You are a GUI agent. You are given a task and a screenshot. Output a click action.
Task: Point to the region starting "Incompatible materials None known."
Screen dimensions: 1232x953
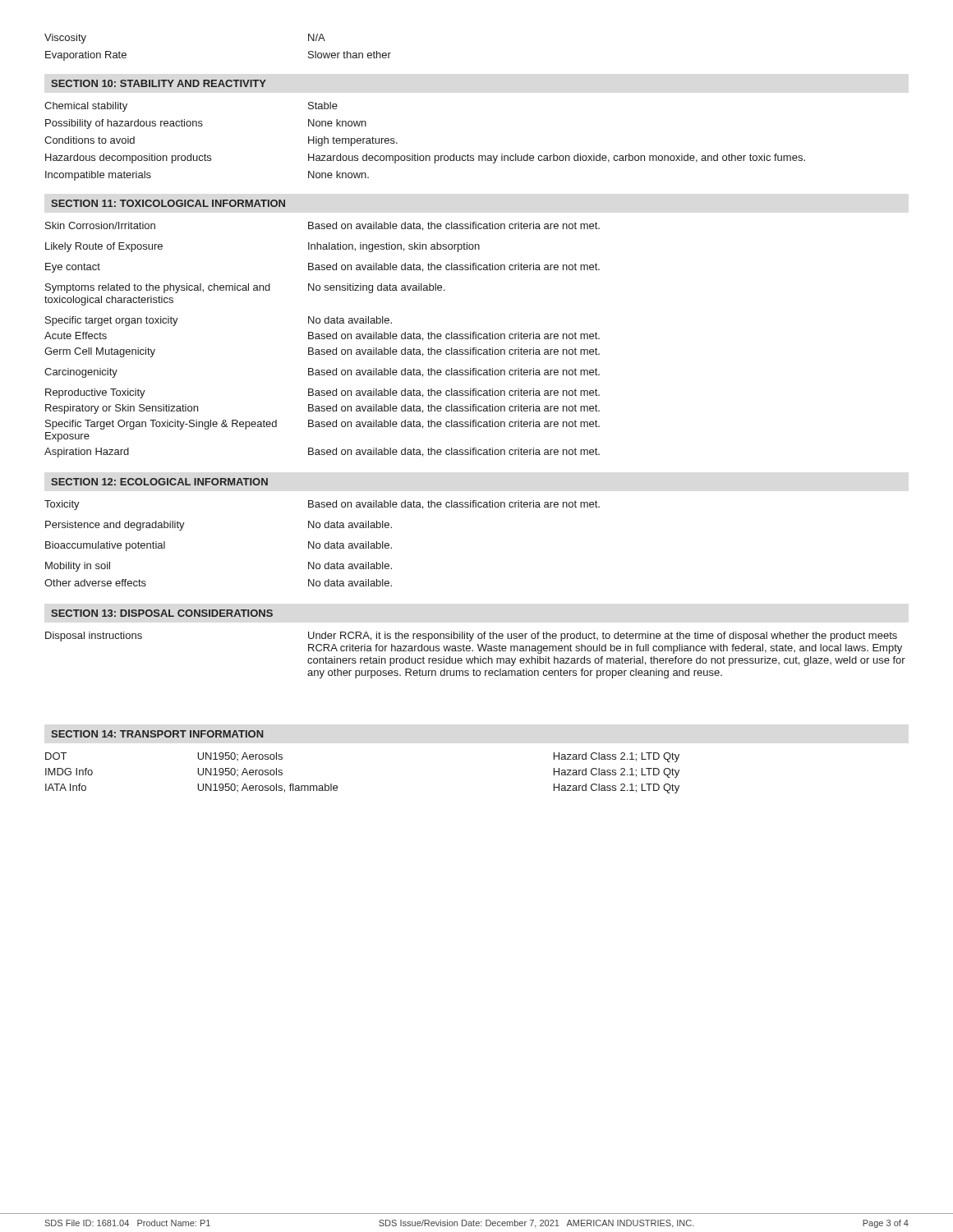[x=97, y=175]
